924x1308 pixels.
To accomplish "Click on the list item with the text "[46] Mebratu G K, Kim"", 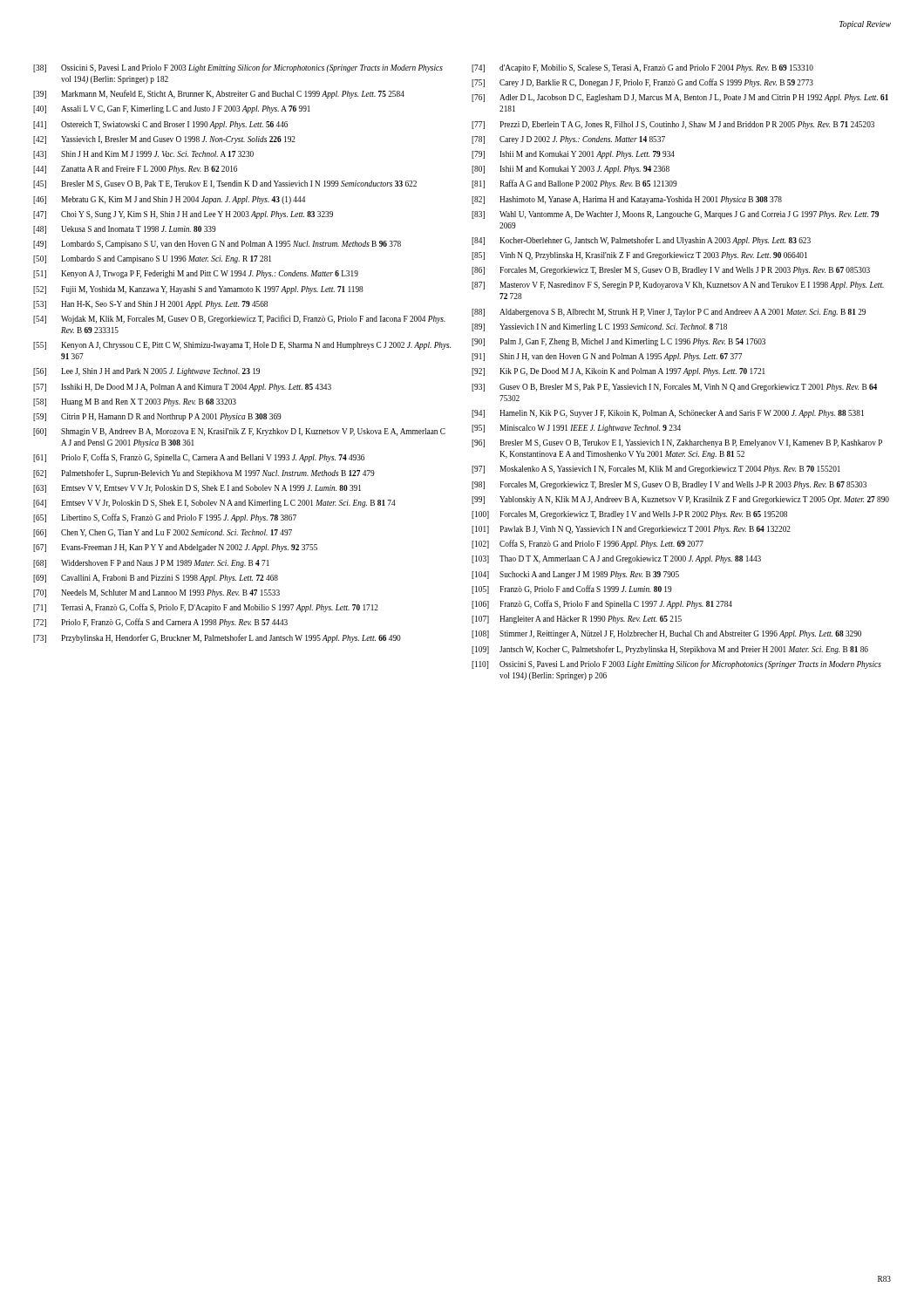I will pyautogui.click(x=243, y=200).
